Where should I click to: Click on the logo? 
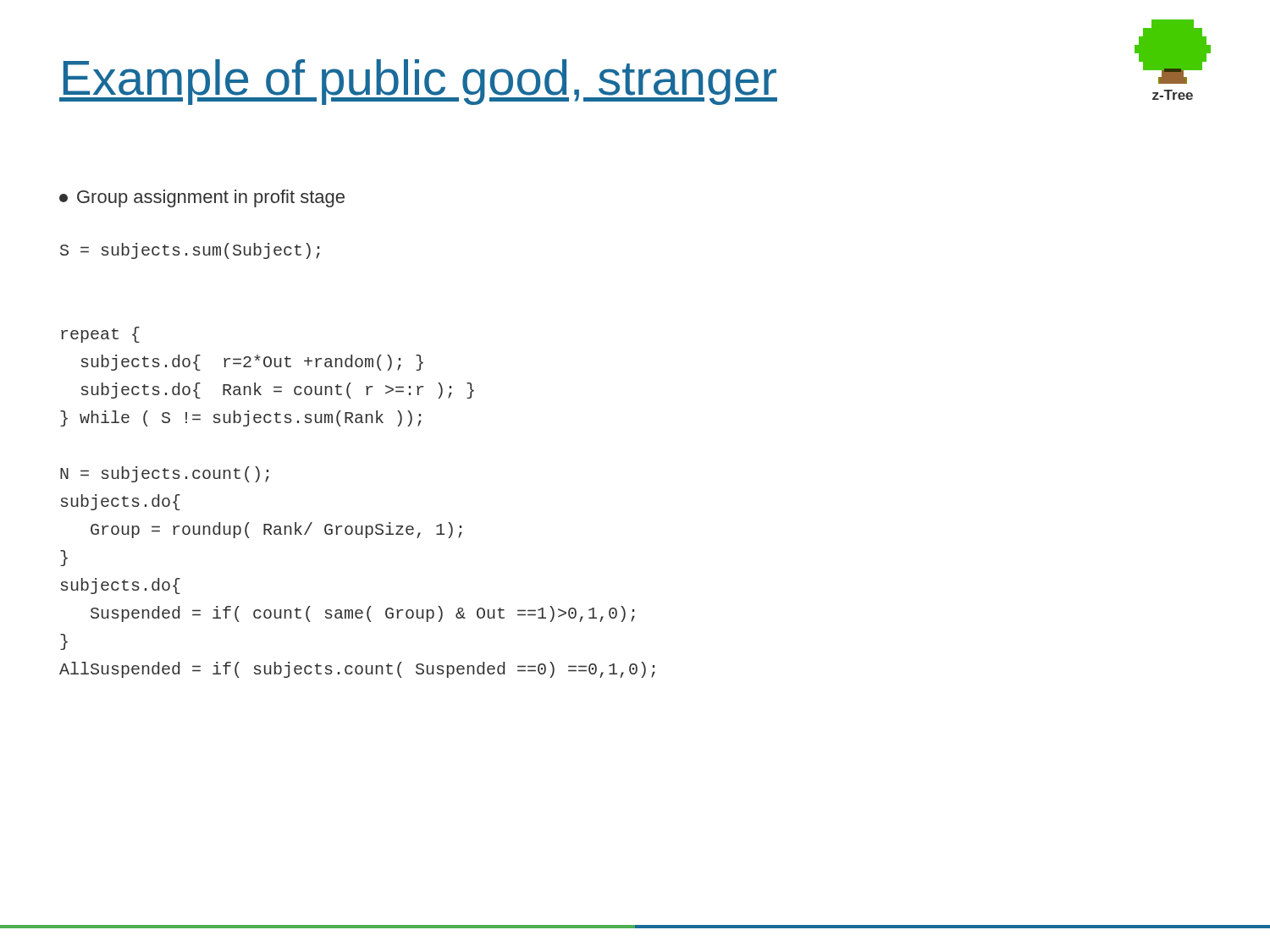(1173, 63)
